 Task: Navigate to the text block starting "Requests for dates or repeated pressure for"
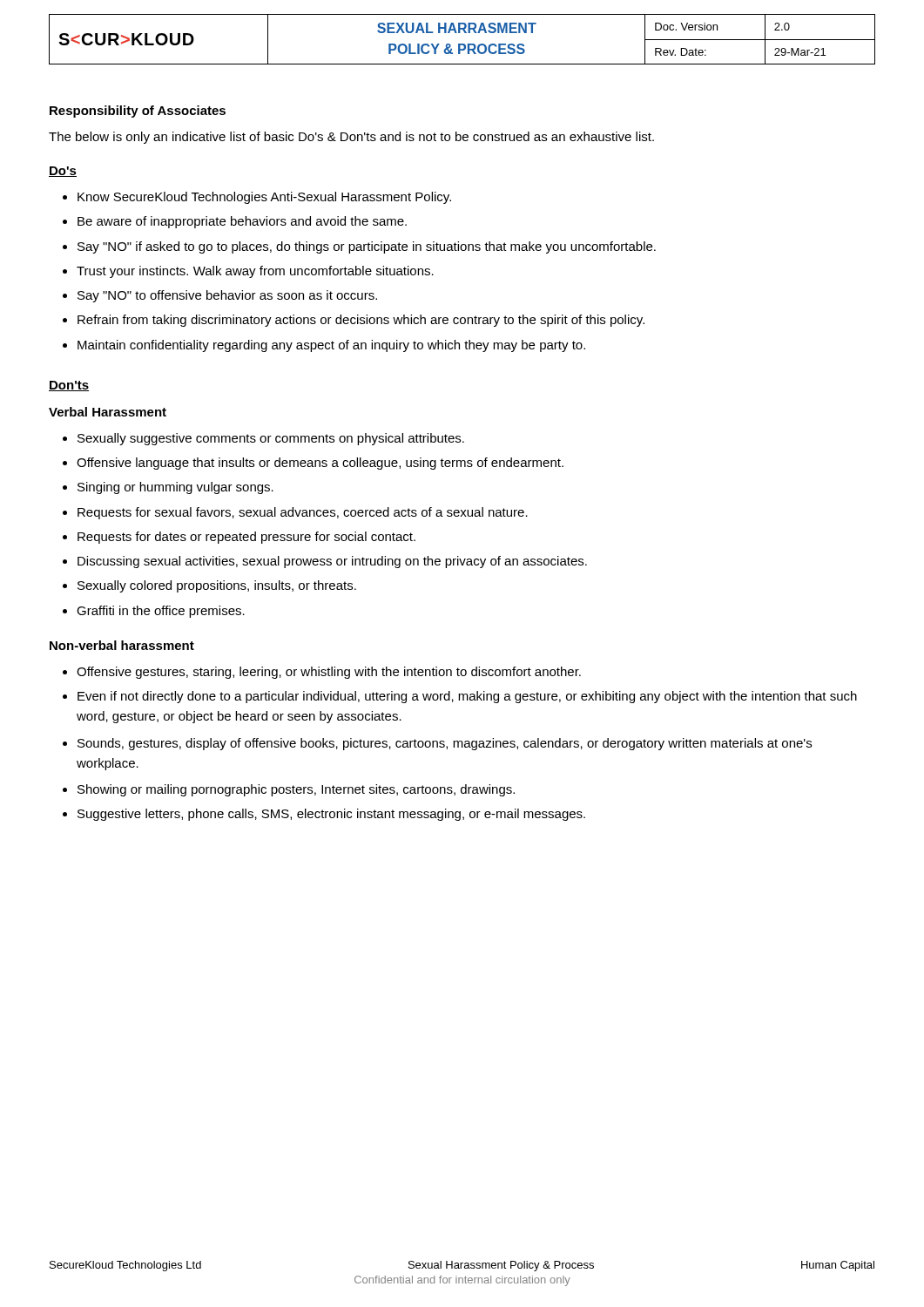(x=247, y=536)
